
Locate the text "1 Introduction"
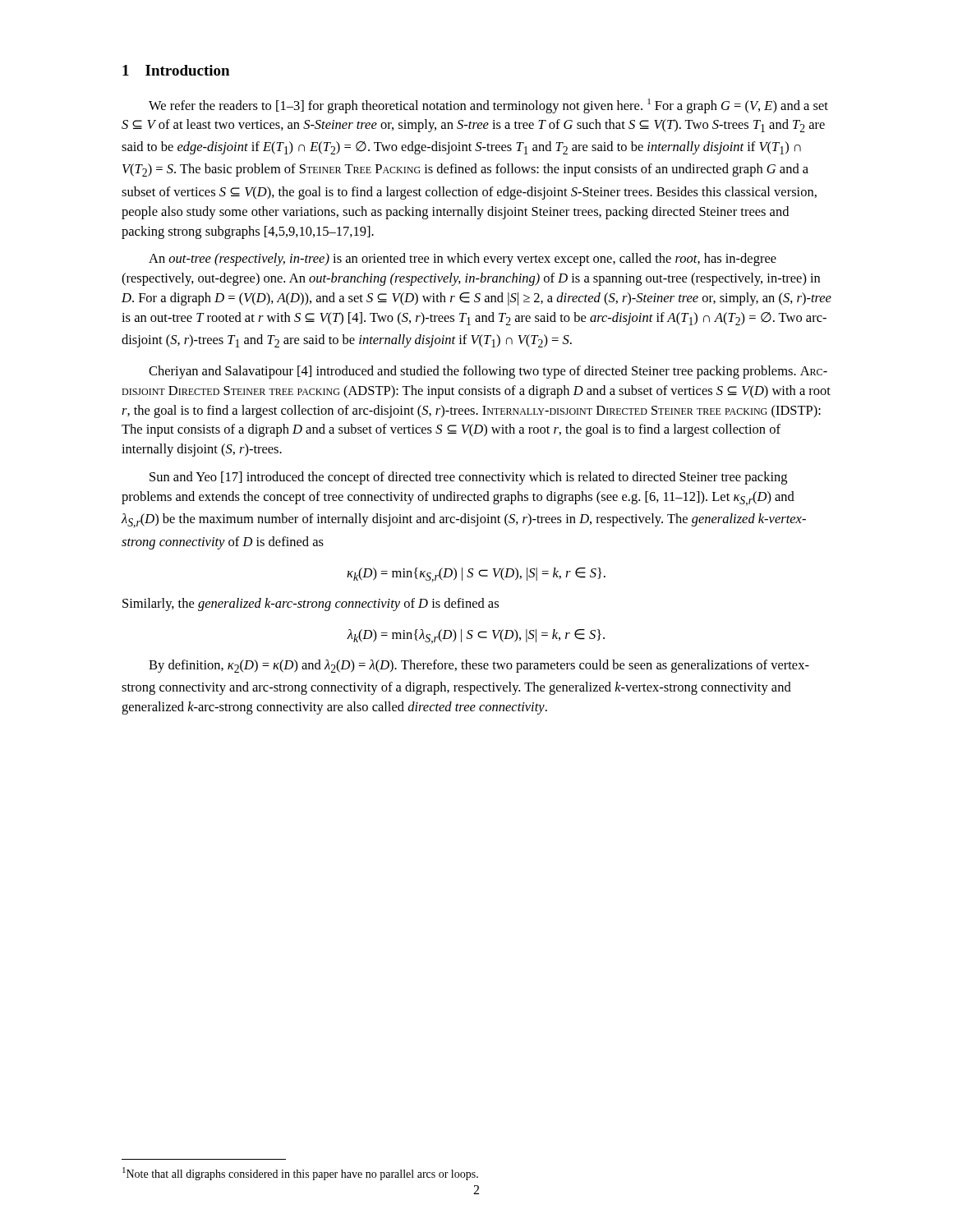point(176,70)
